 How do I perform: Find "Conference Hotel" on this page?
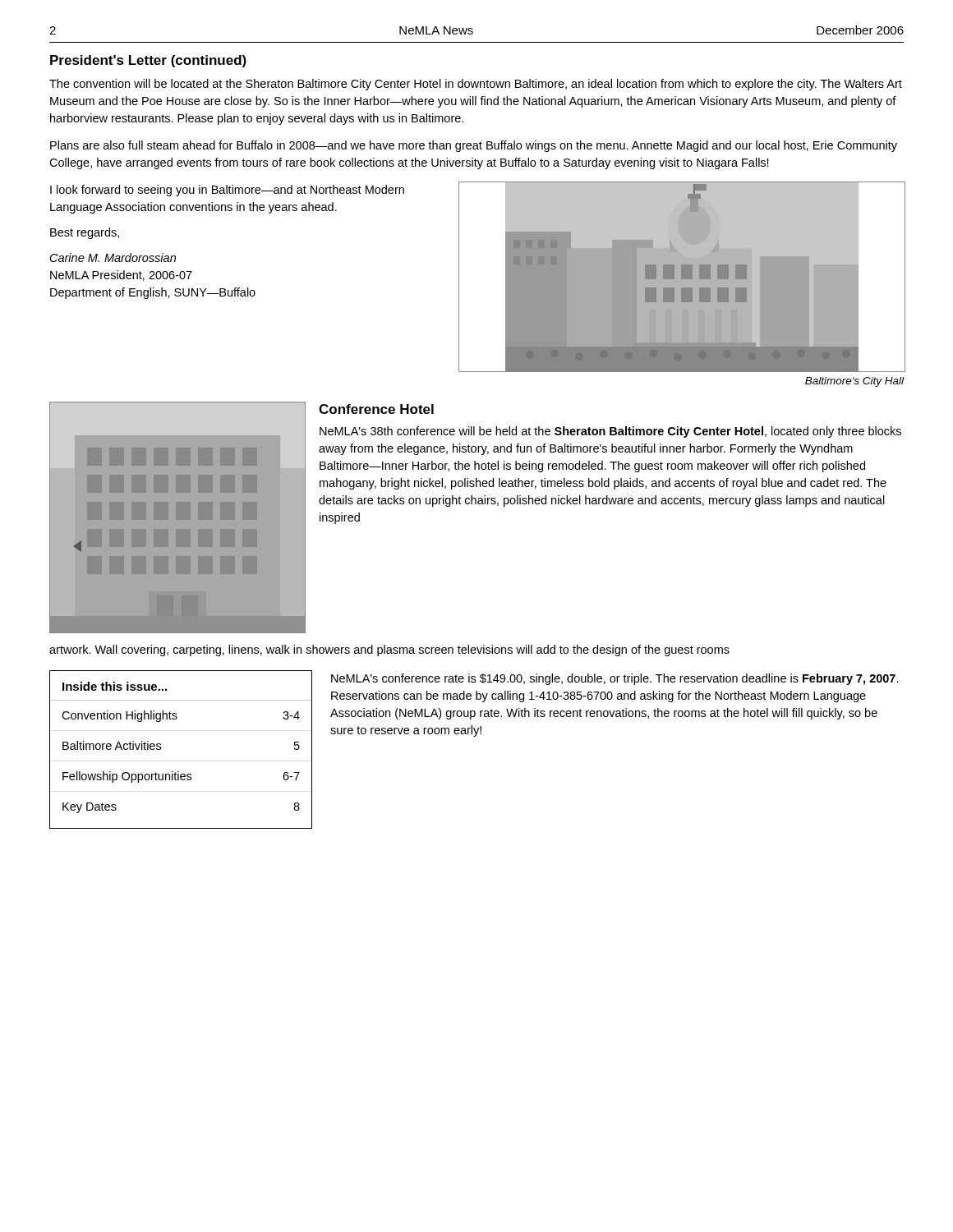click(377, 410)
